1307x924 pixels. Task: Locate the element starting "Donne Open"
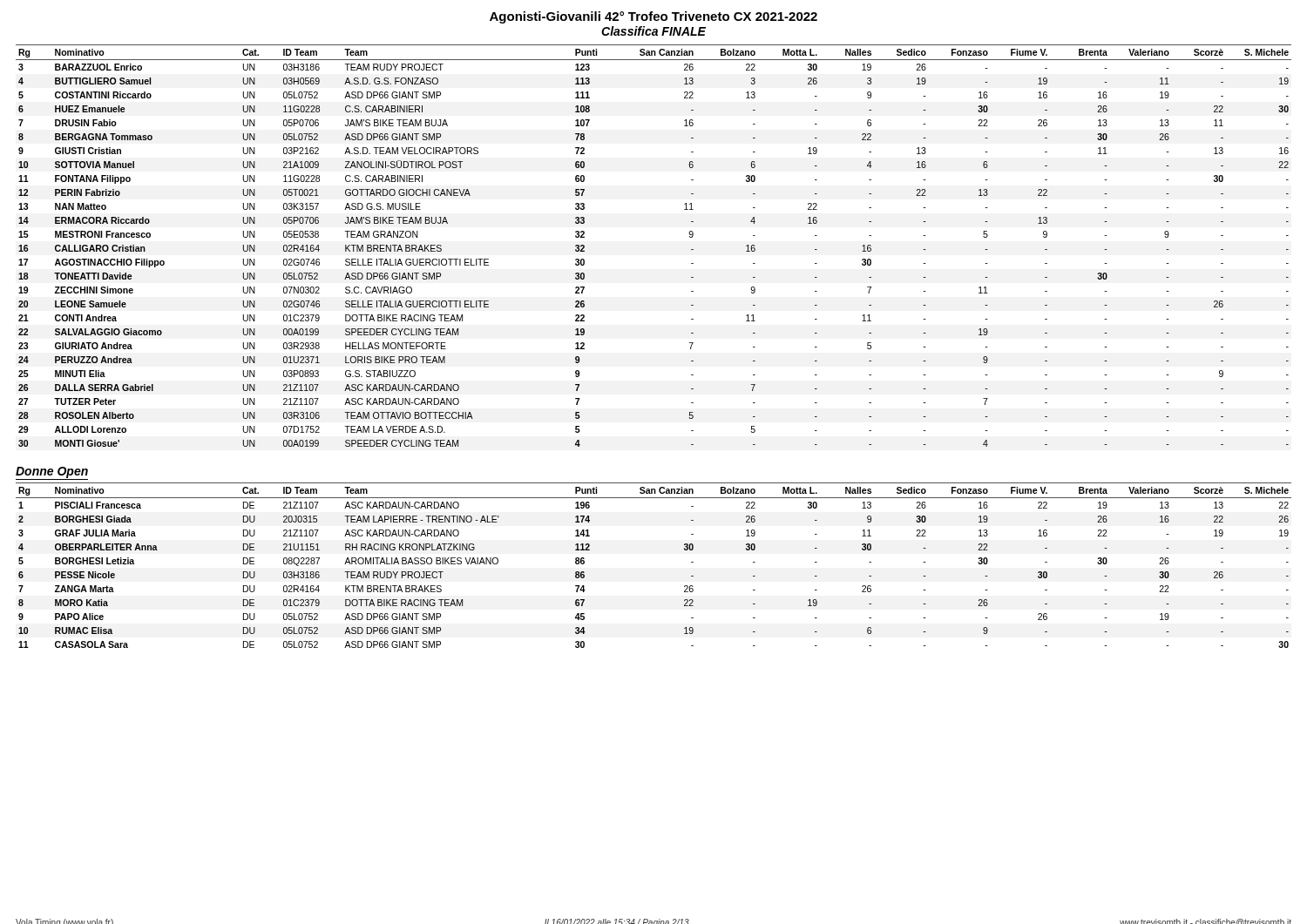coord(52,471)
